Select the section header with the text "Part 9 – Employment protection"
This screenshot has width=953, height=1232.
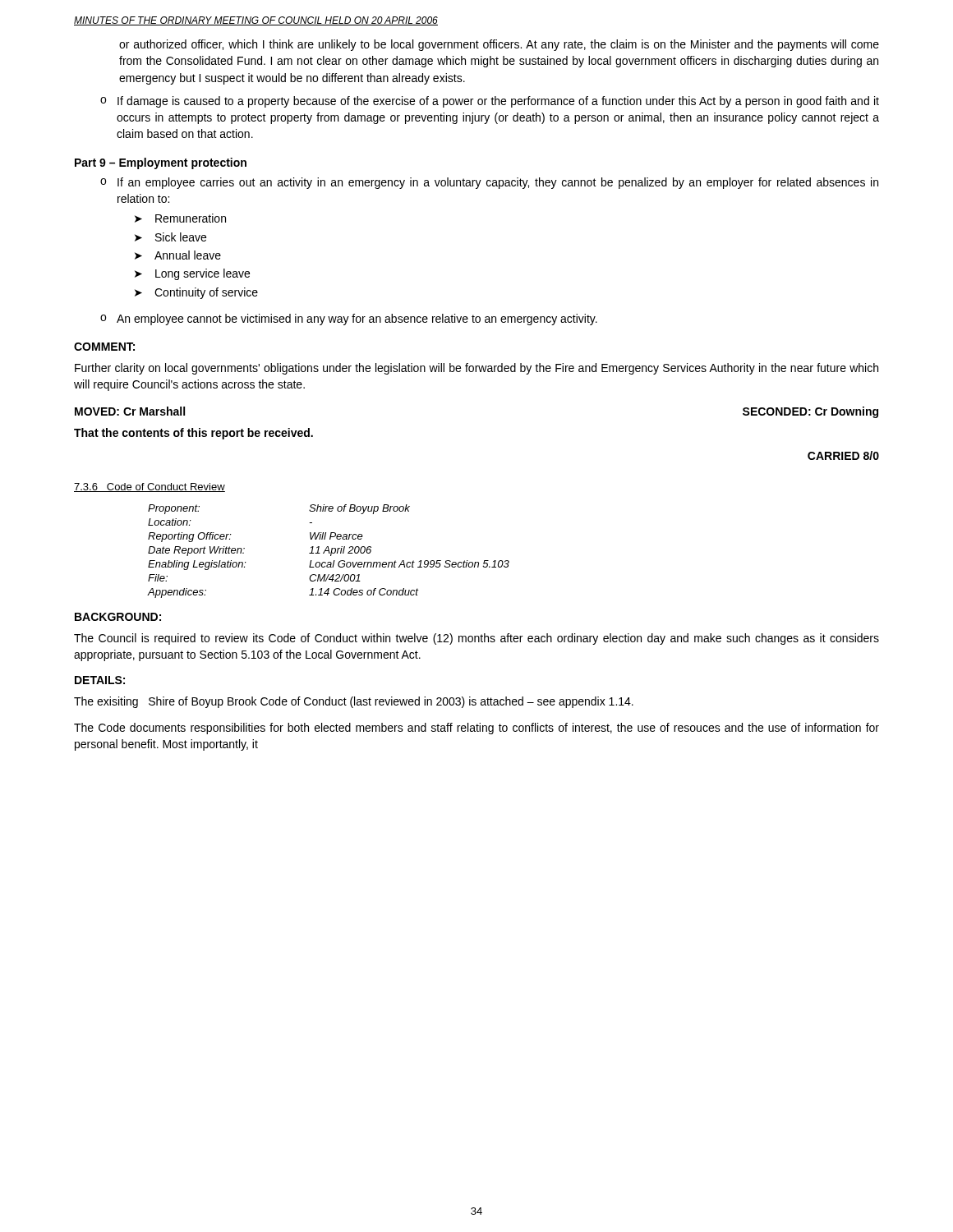[x=161, y=162]
